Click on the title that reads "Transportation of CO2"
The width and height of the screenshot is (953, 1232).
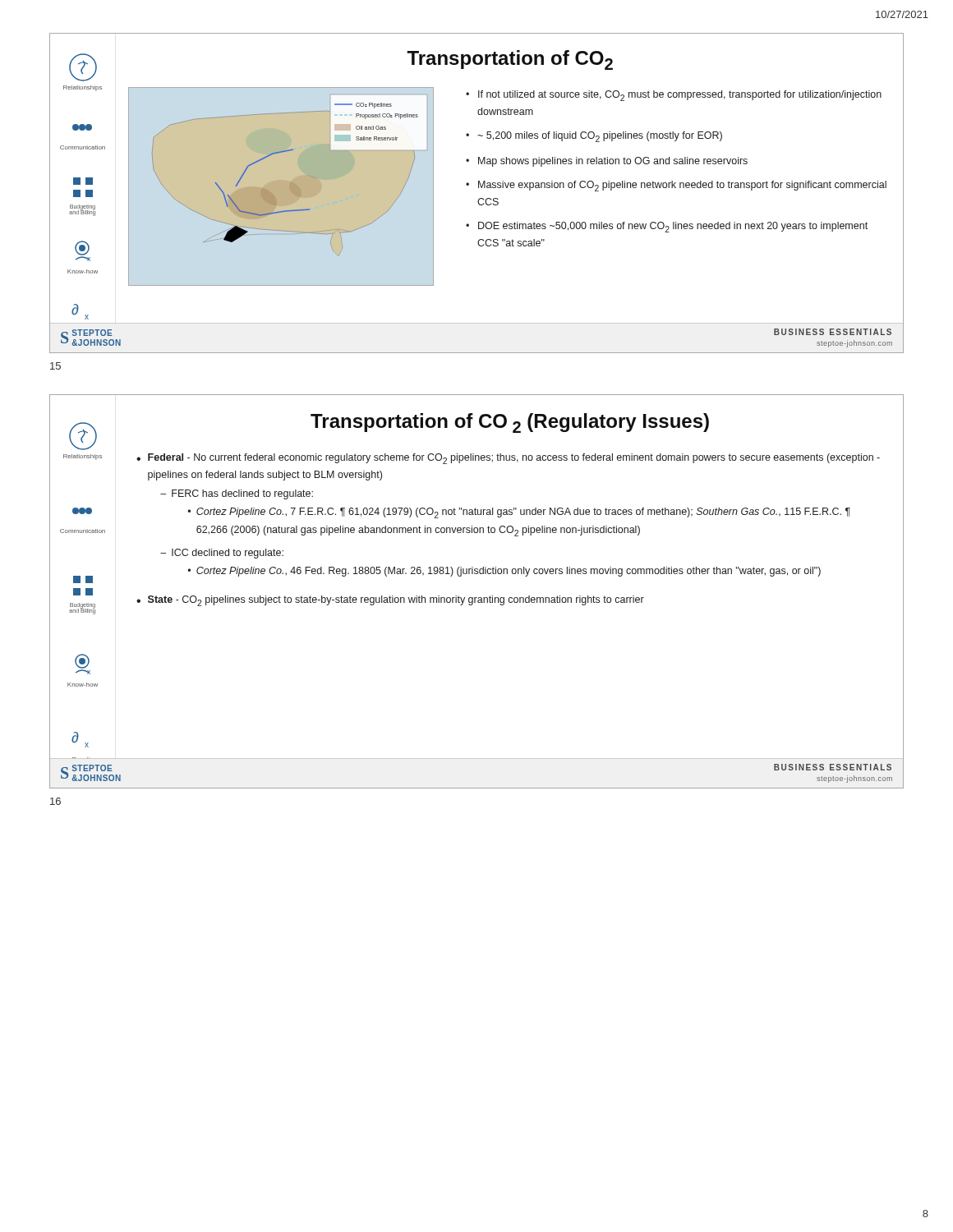(510, 60)
